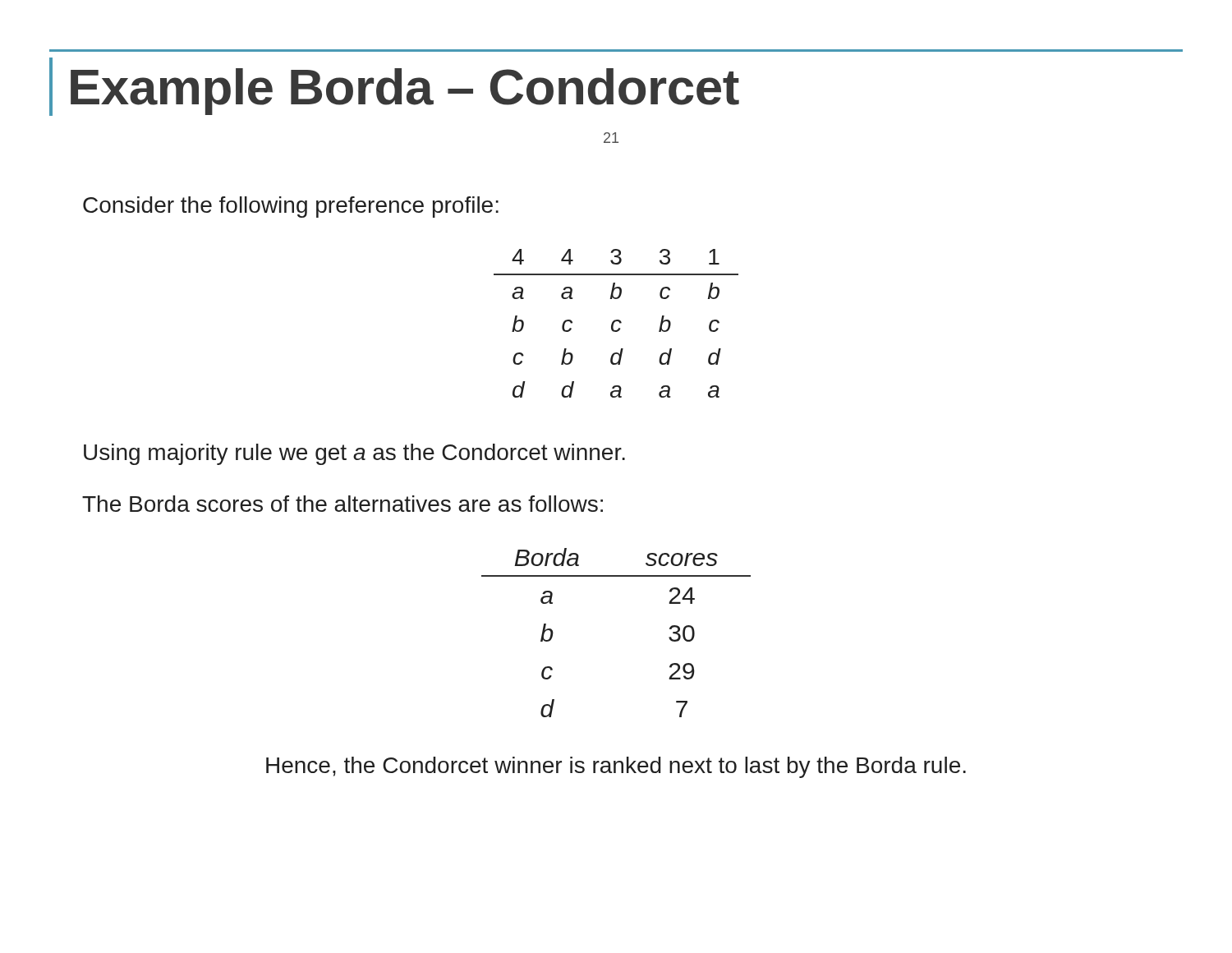Find the table that mentions "scores"

click(x=616, y=634)
